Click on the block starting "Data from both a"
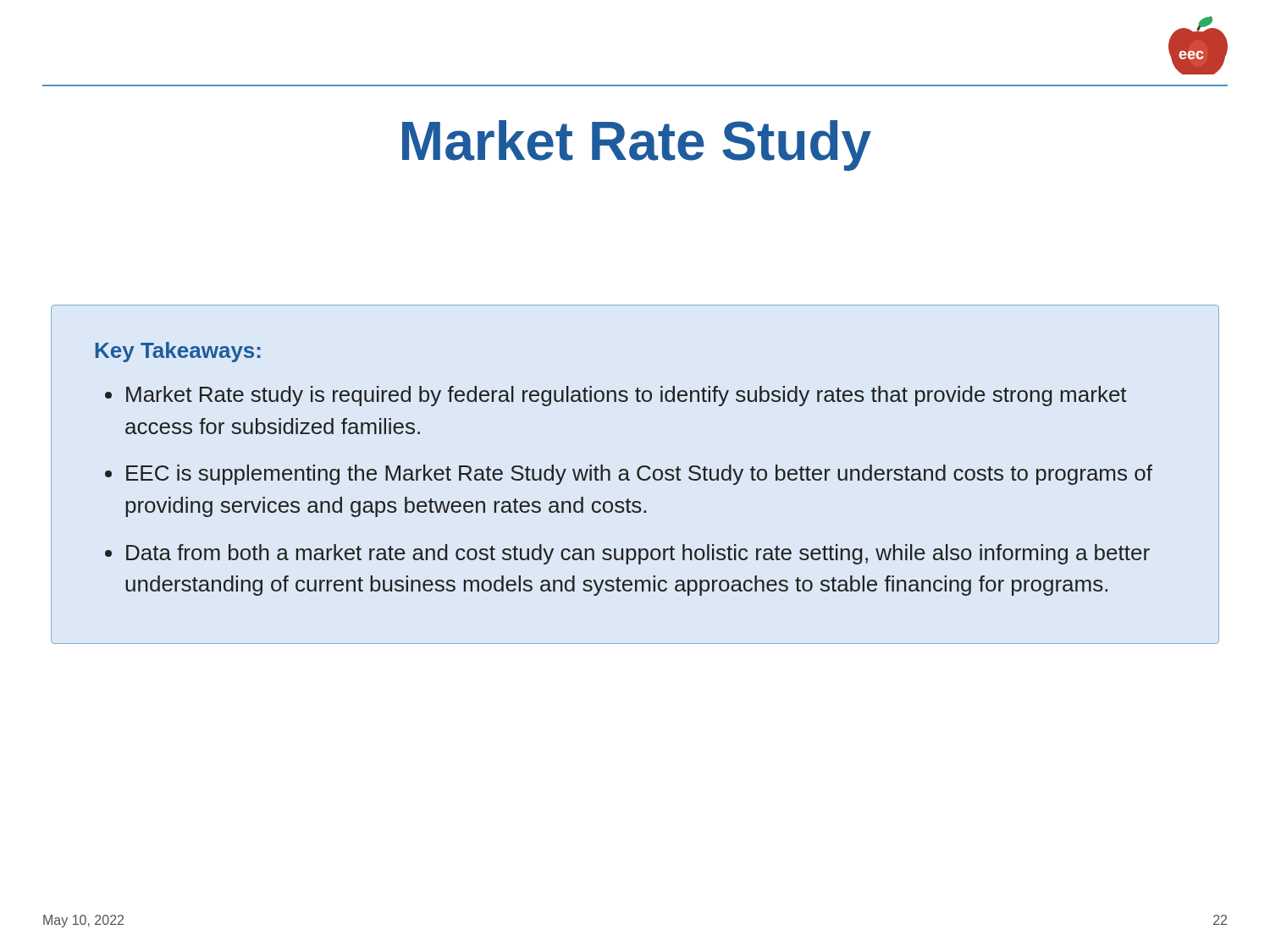 pyautogui.click(x=637, y=568)
